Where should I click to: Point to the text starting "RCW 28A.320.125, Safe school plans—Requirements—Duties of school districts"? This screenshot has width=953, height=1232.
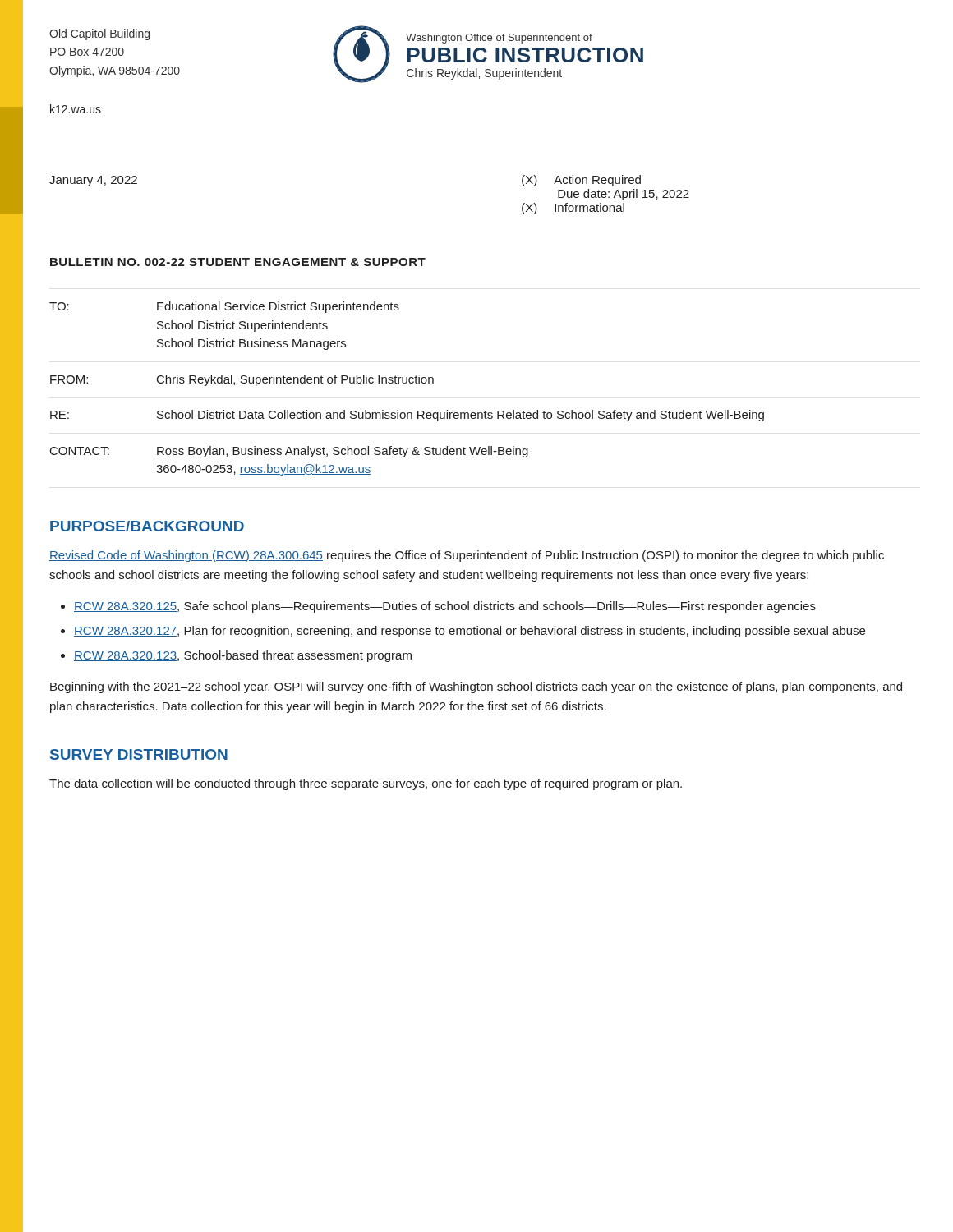(x=445, y=605)
